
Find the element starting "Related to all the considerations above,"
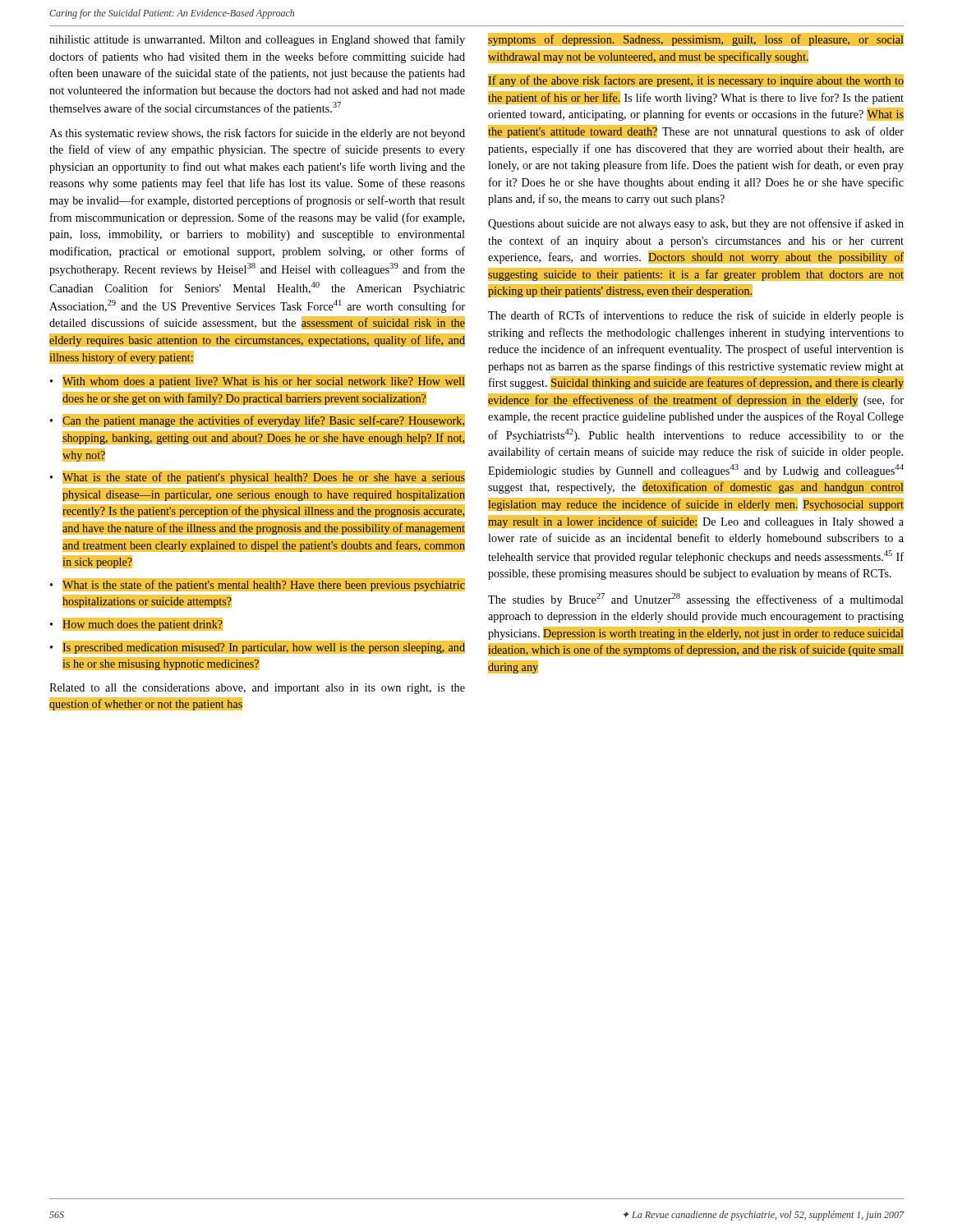click(257, 696)
